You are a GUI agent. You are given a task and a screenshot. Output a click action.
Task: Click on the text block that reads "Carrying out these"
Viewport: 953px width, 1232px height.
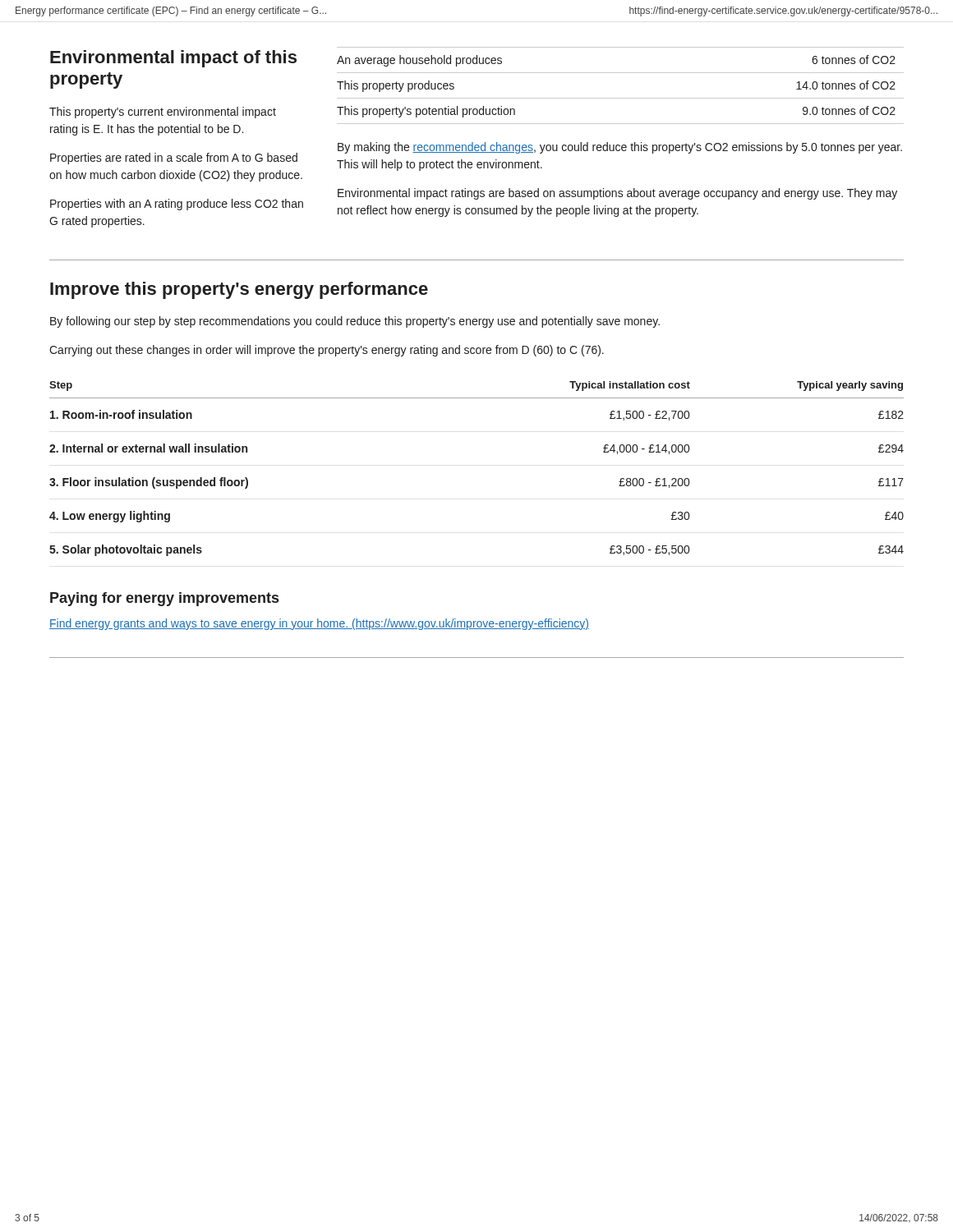[476, 350]
